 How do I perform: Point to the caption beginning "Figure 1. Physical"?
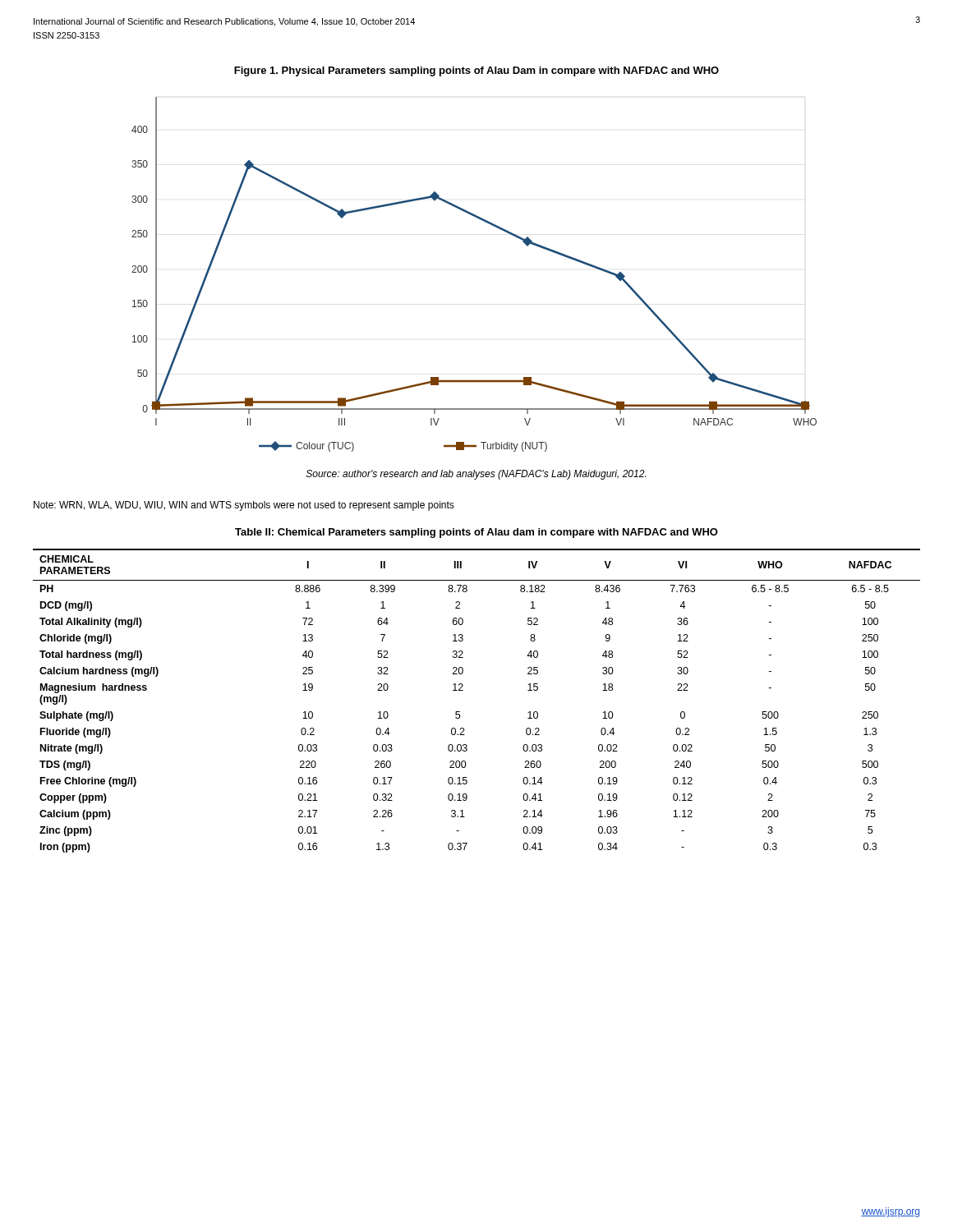(x=476, y=70)
